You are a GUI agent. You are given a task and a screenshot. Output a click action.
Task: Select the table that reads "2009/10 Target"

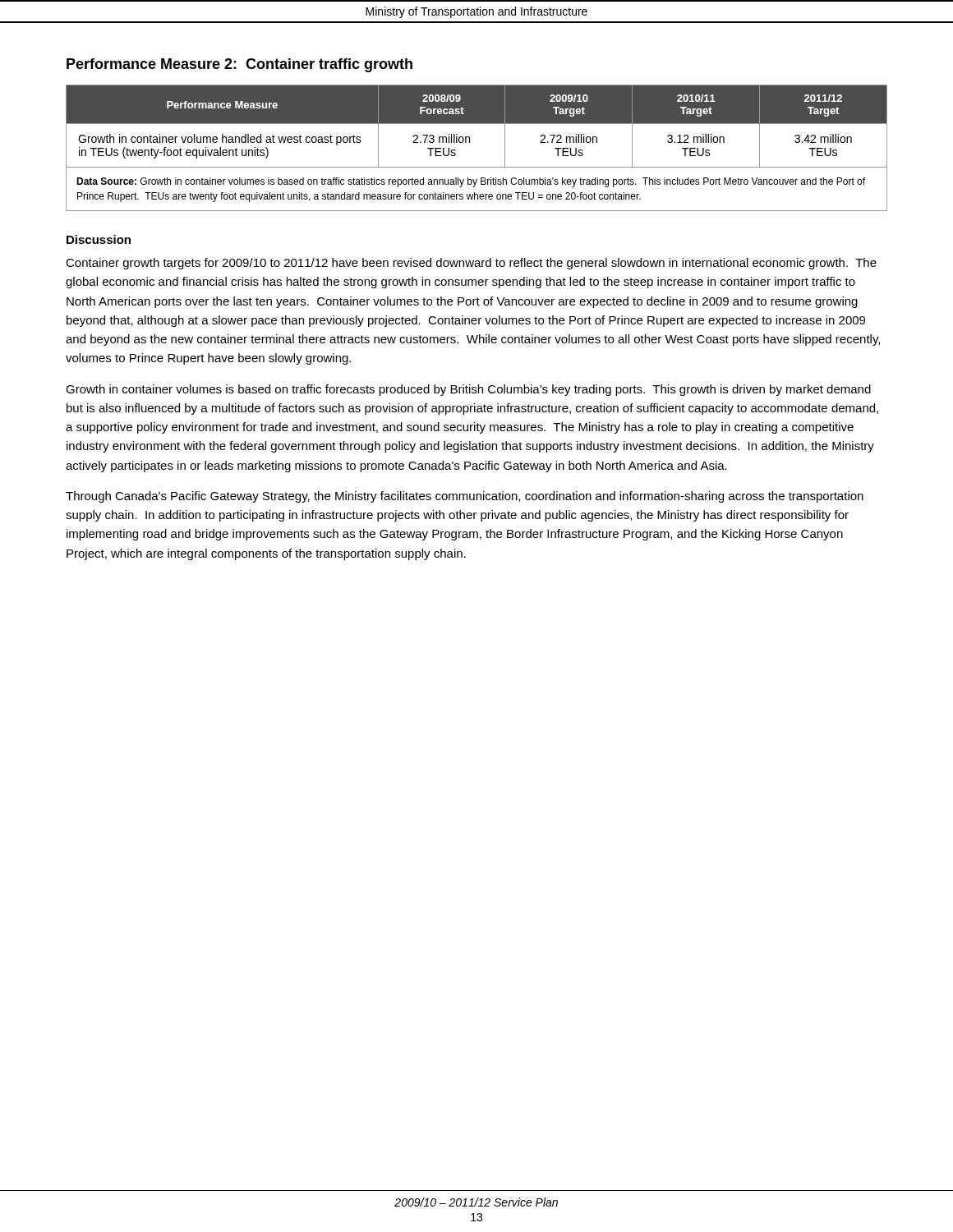click(476, 148)
